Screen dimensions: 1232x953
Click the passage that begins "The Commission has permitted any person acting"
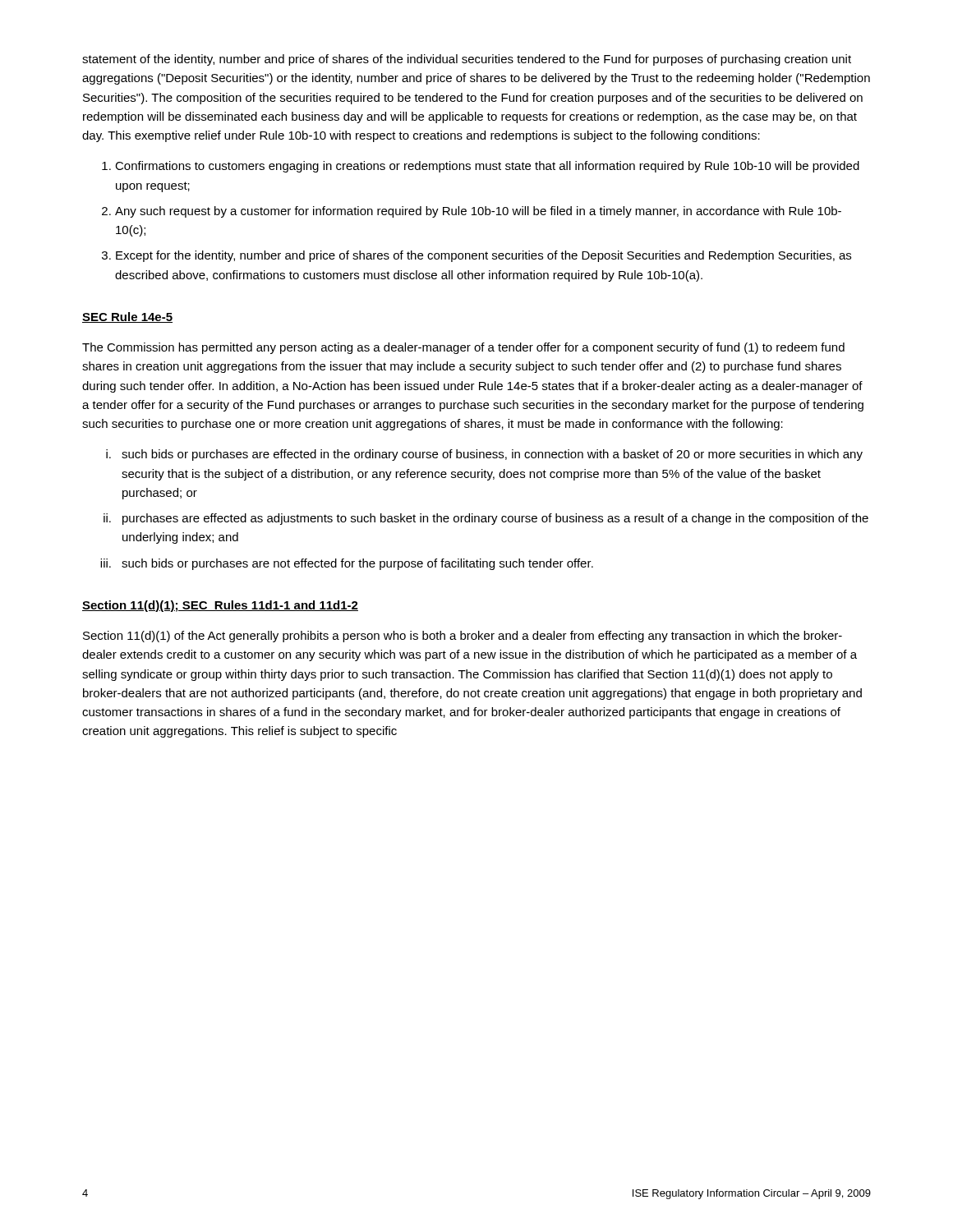pos(473,385)
